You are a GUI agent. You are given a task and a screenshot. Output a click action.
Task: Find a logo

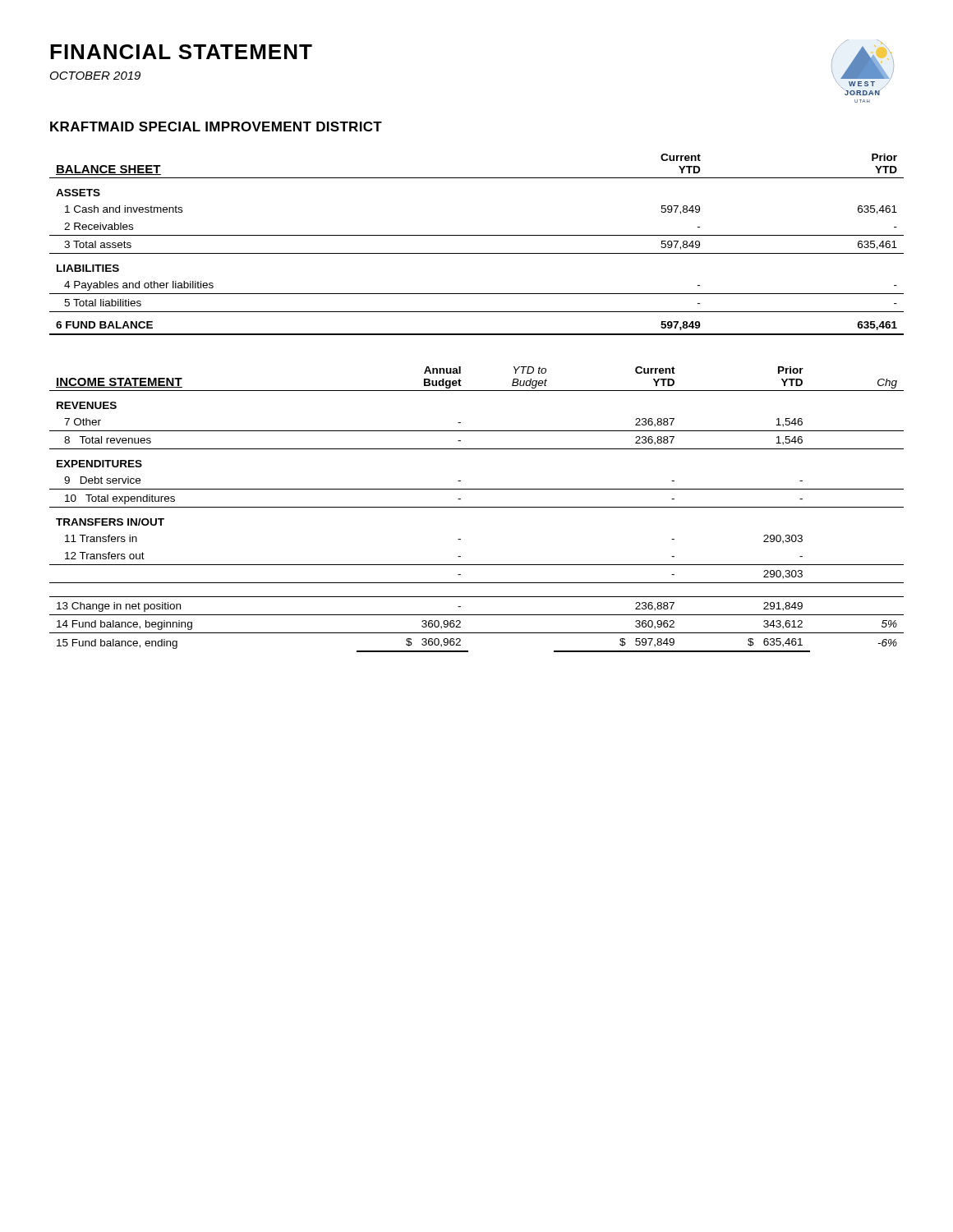pos(863,73)
